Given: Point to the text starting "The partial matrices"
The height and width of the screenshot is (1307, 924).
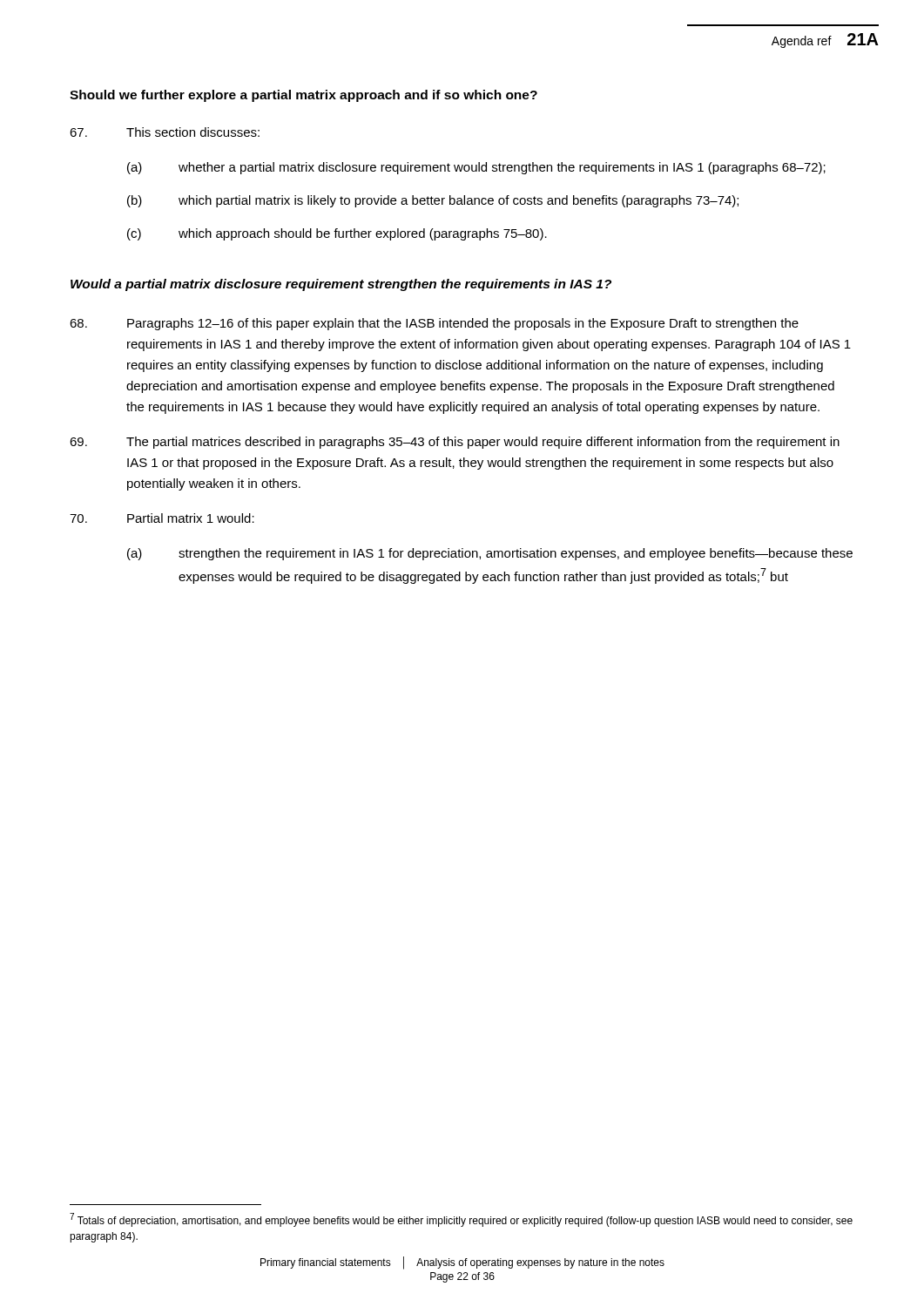Looking at the screenshot, I should pos(462,463).
